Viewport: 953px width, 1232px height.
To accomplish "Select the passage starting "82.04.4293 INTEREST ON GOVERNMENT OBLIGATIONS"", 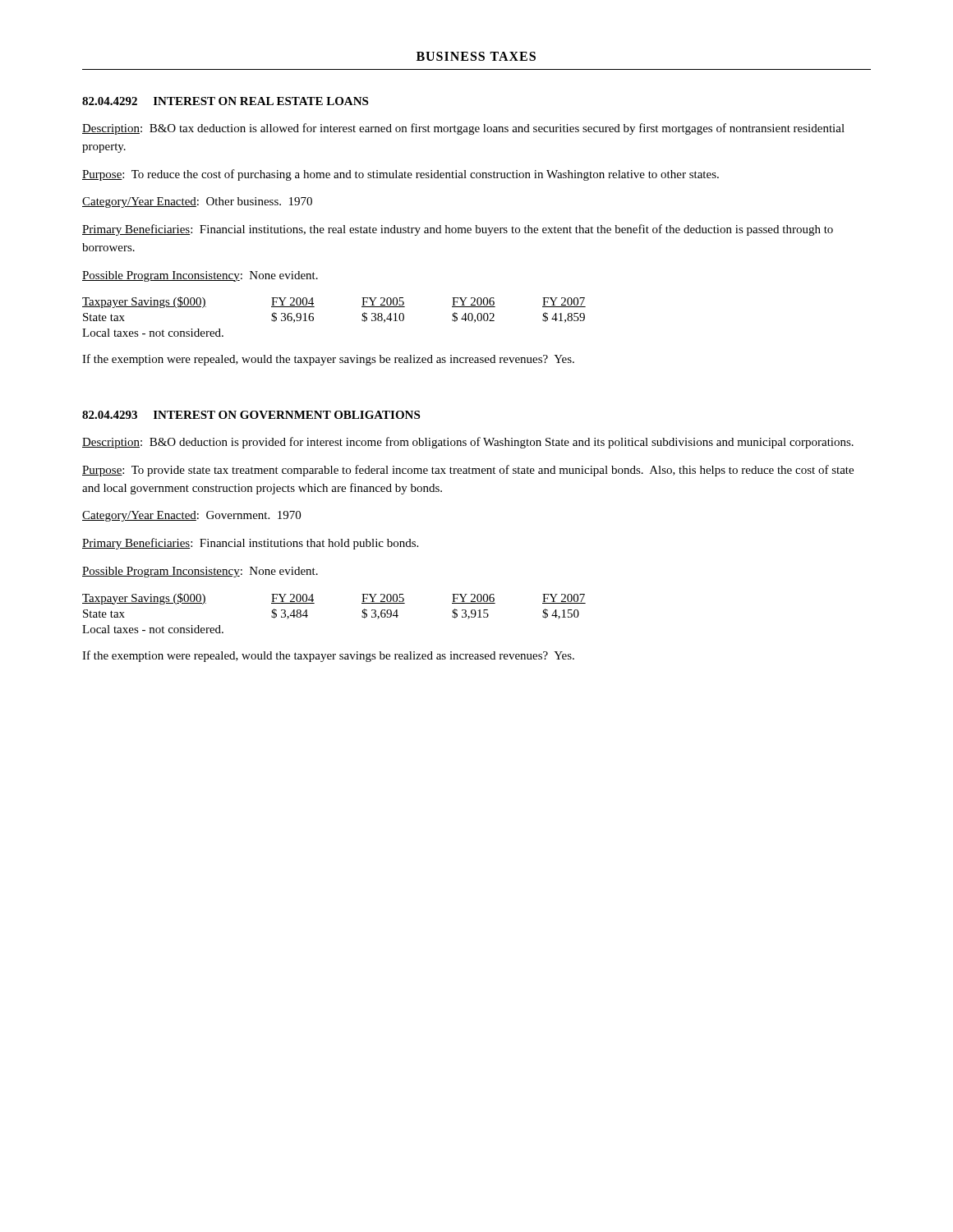I will [251, 415].
